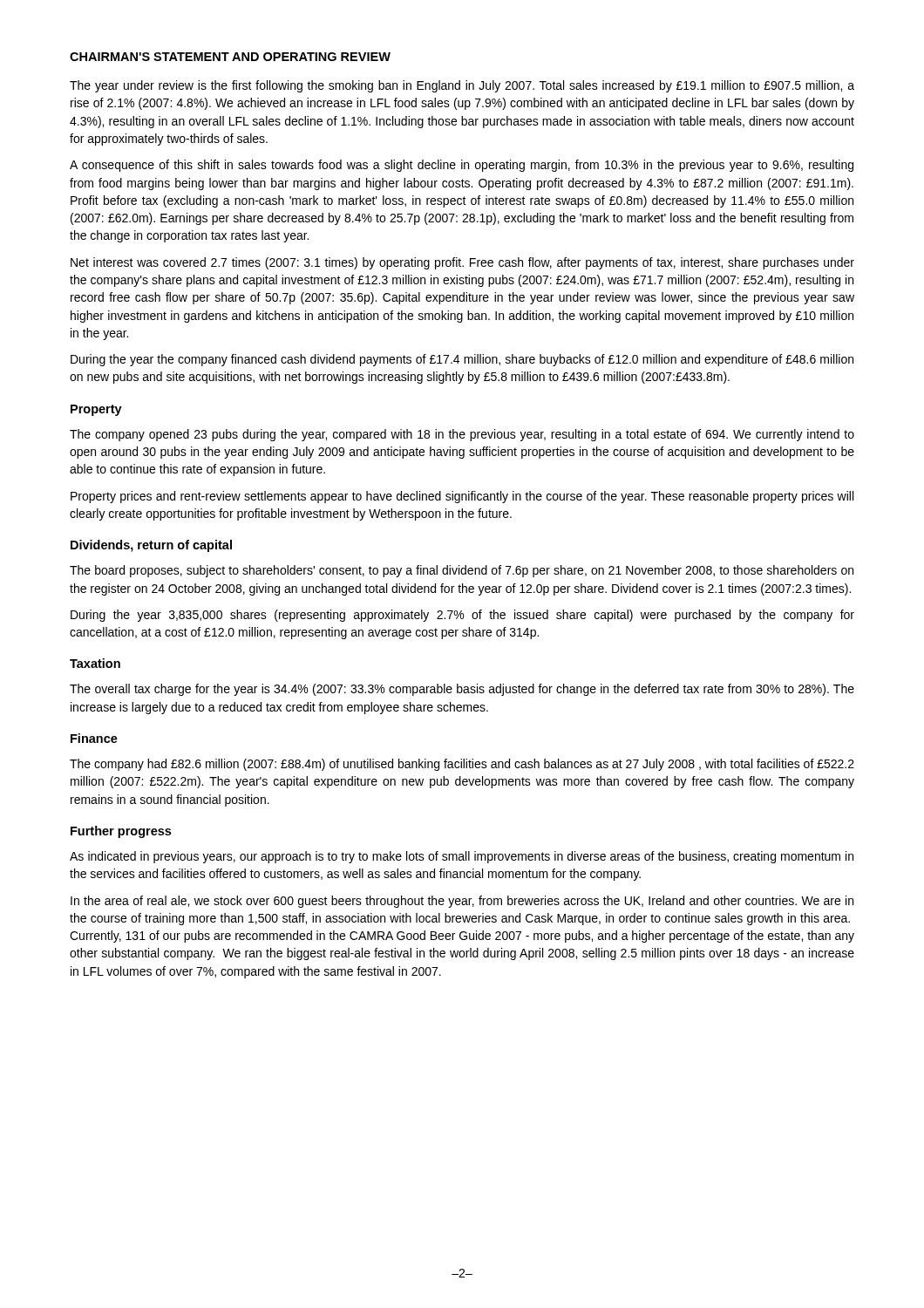Screen dimensions: 1308x924
Task: Point to the block beginning "The year under review is the first following"
Action: [462, 112]
